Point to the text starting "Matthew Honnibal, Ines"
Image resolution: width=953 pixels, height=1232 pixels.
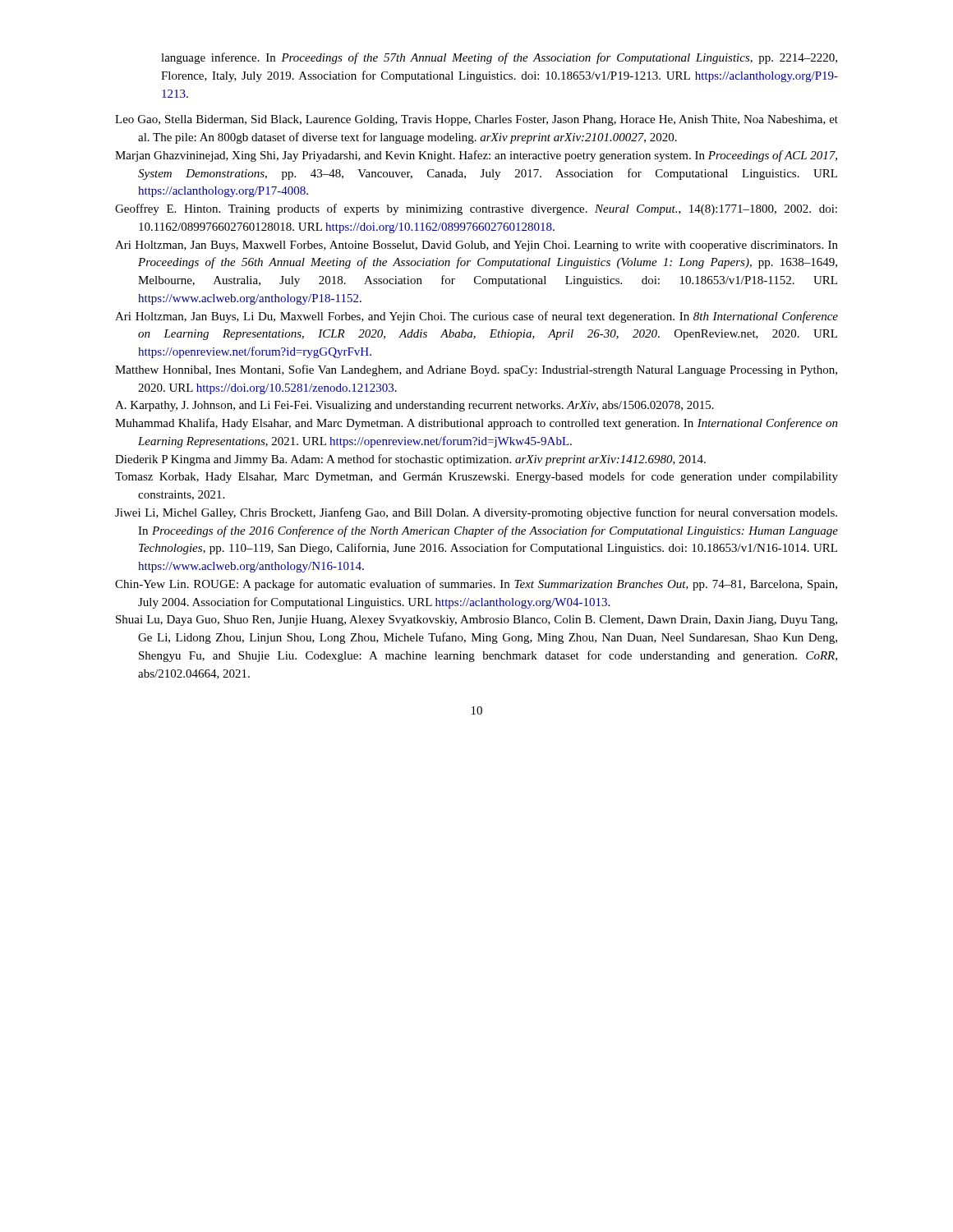(x=476, y=378)
